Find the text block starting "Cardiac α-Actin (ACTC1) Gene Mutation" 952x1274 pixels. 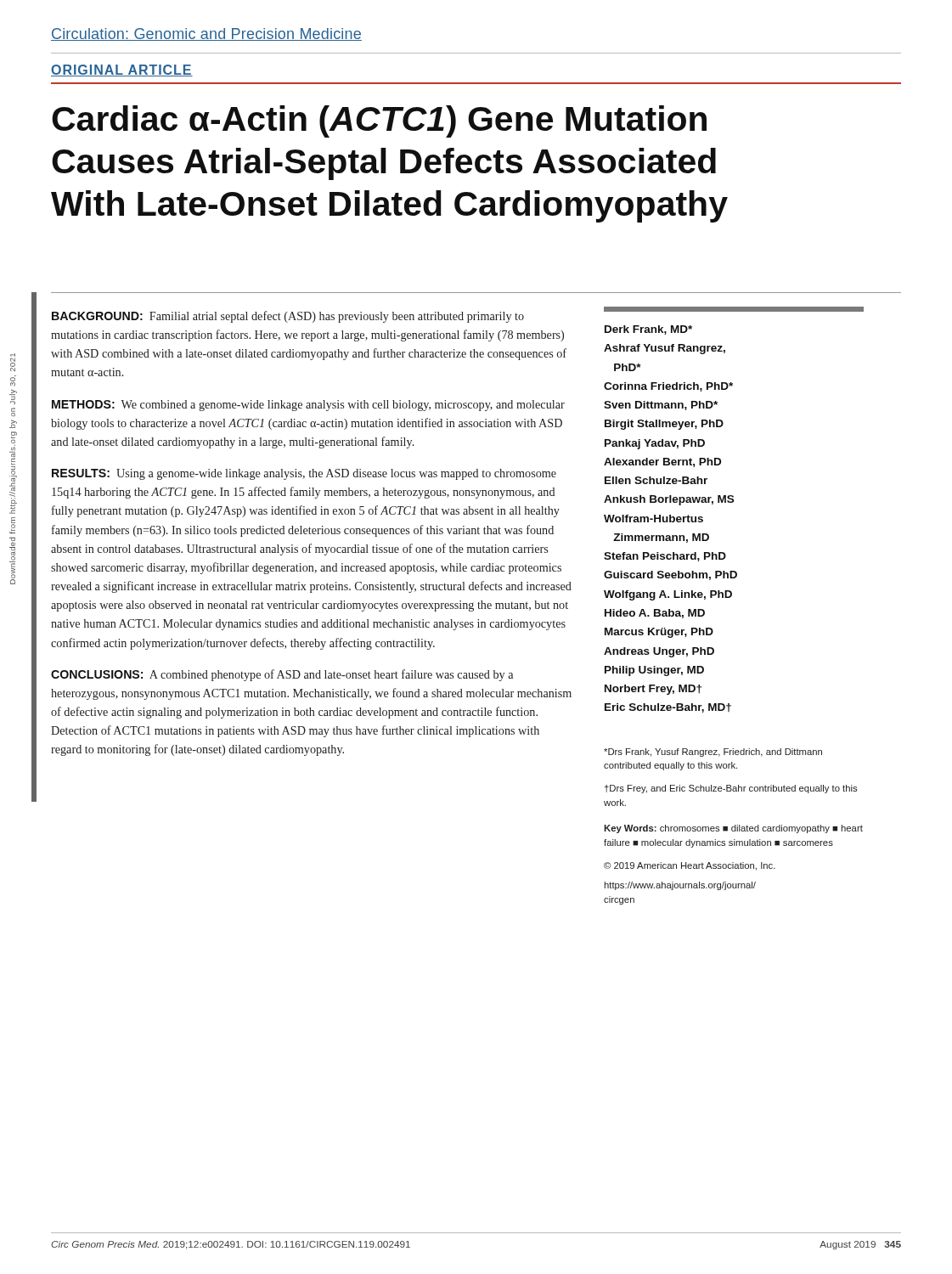(x=389, y=161)
